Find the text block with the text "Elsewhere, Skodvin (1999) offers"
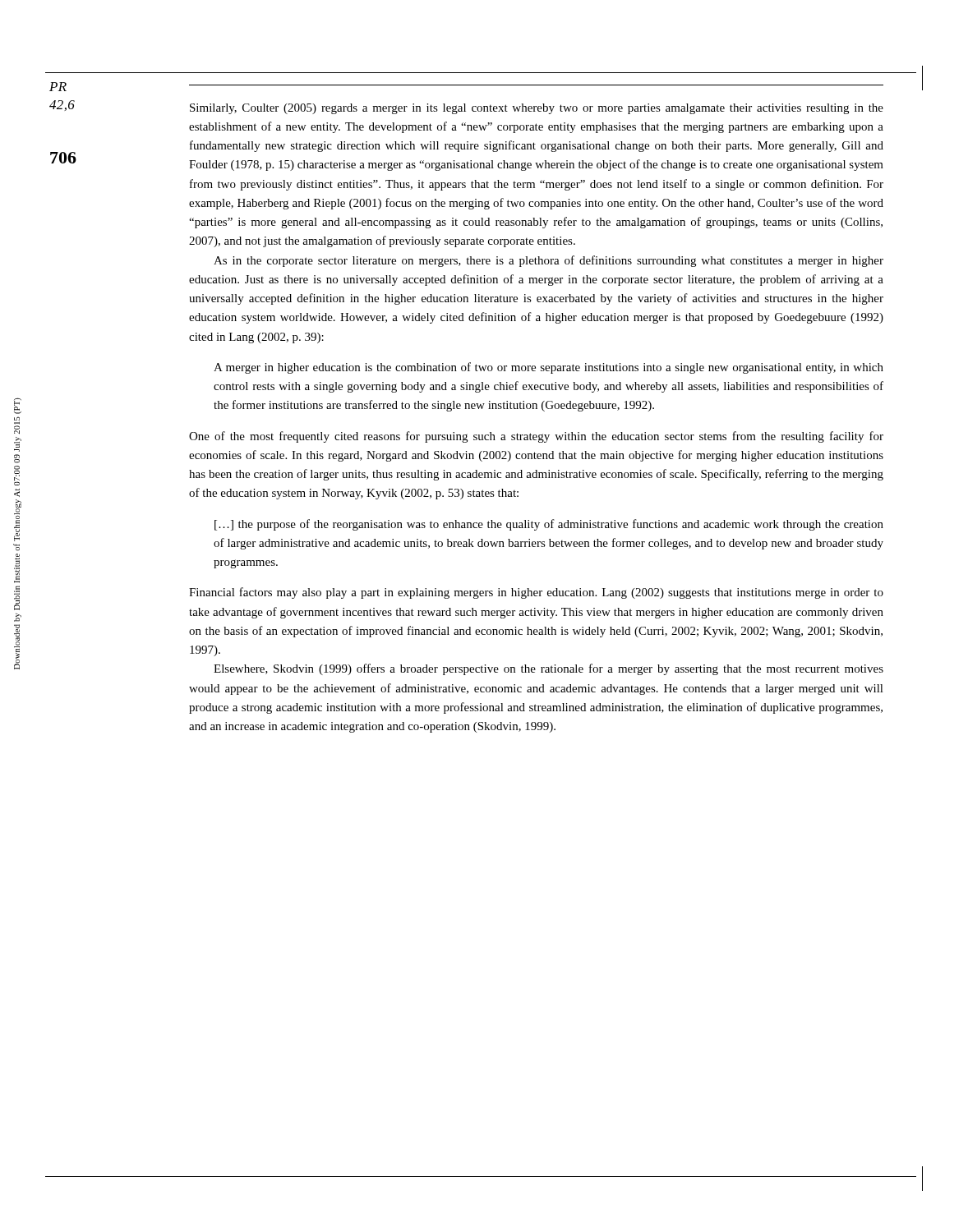968x1232 pixels. tap(536, 698)
